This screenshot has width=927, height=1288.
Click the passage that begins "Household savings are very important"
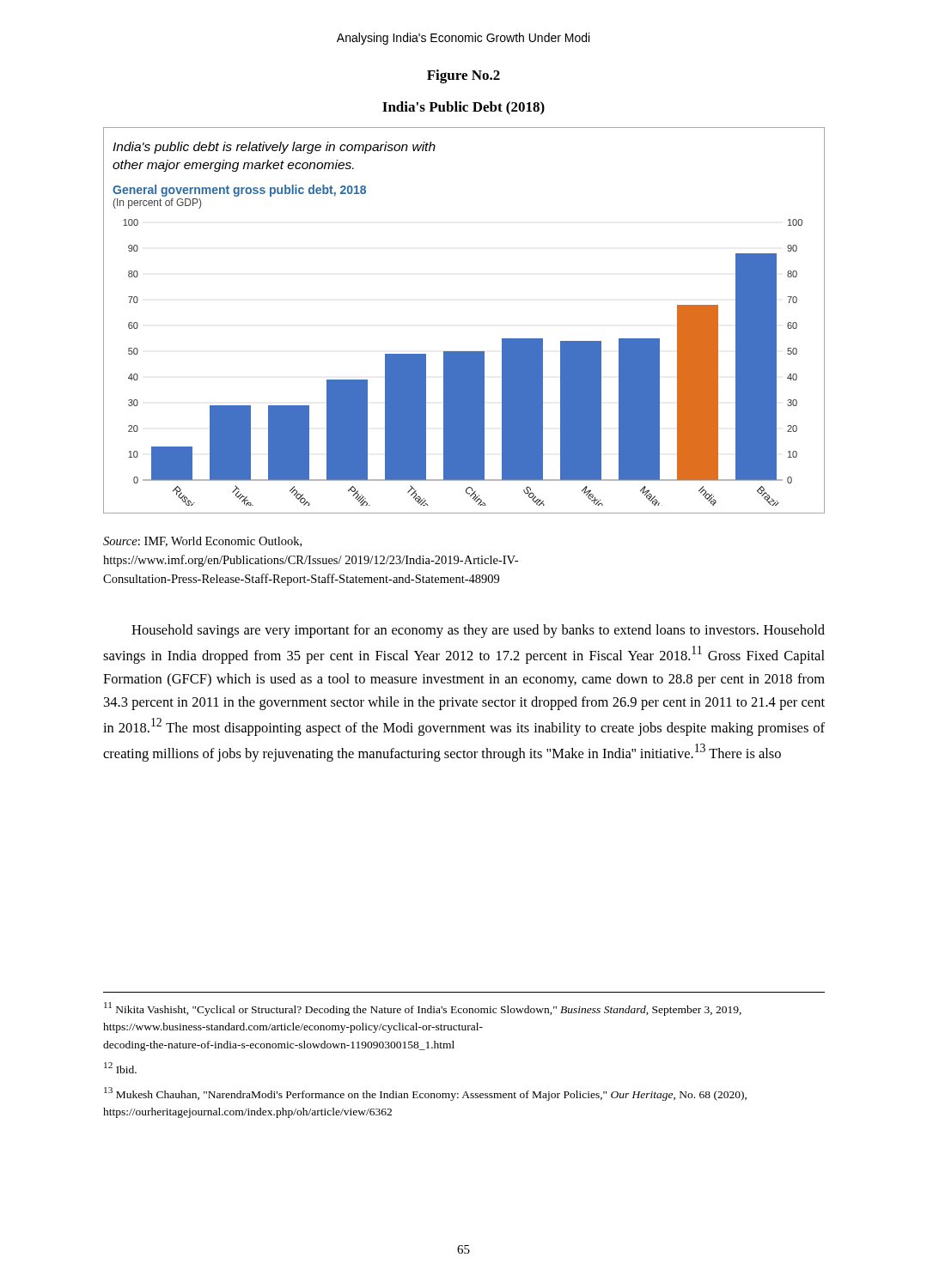[464, 692]
